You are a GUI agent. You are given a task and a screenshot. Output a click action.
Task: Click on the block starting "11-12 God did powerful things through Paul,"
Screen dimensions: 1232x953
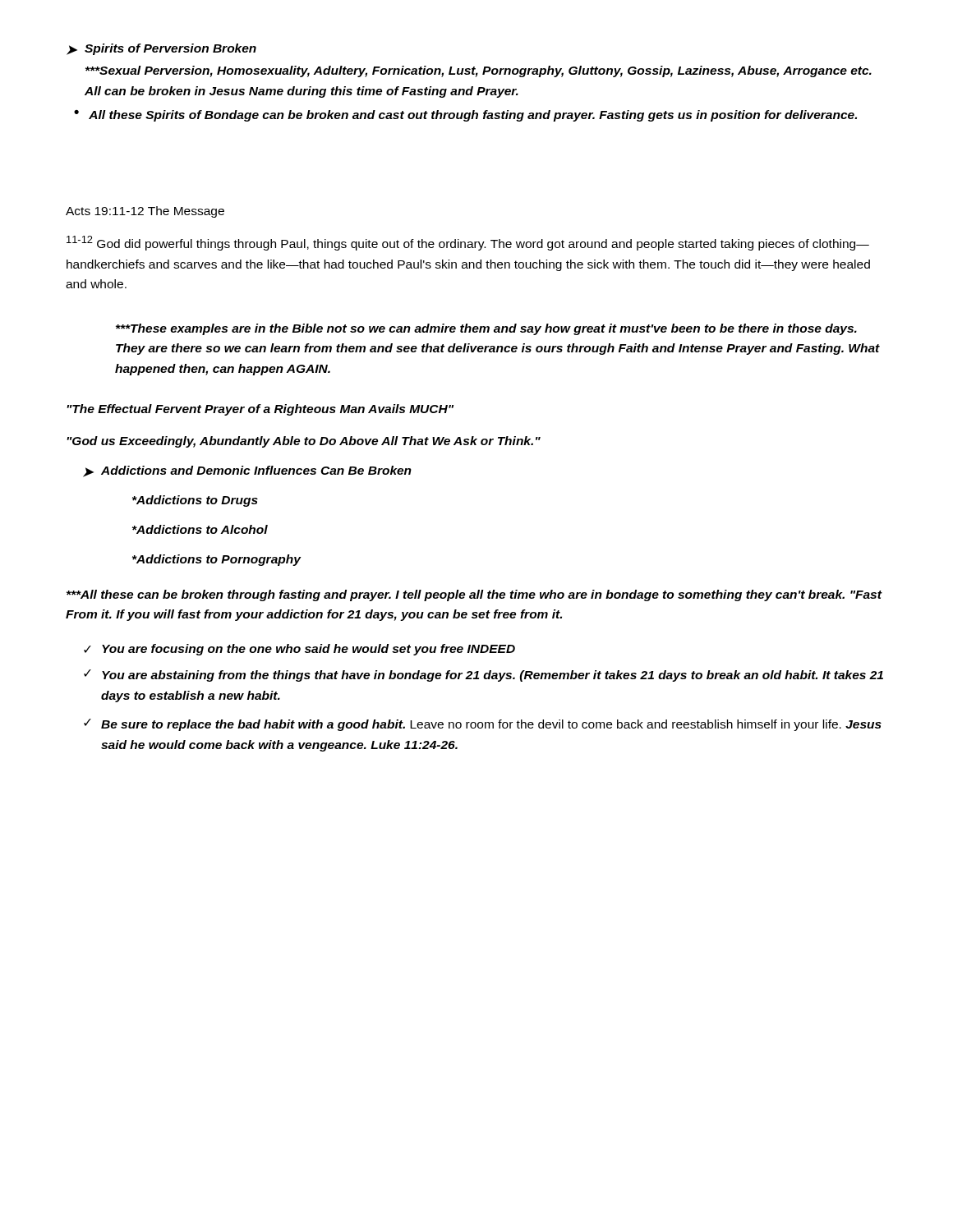coord(468,262)
